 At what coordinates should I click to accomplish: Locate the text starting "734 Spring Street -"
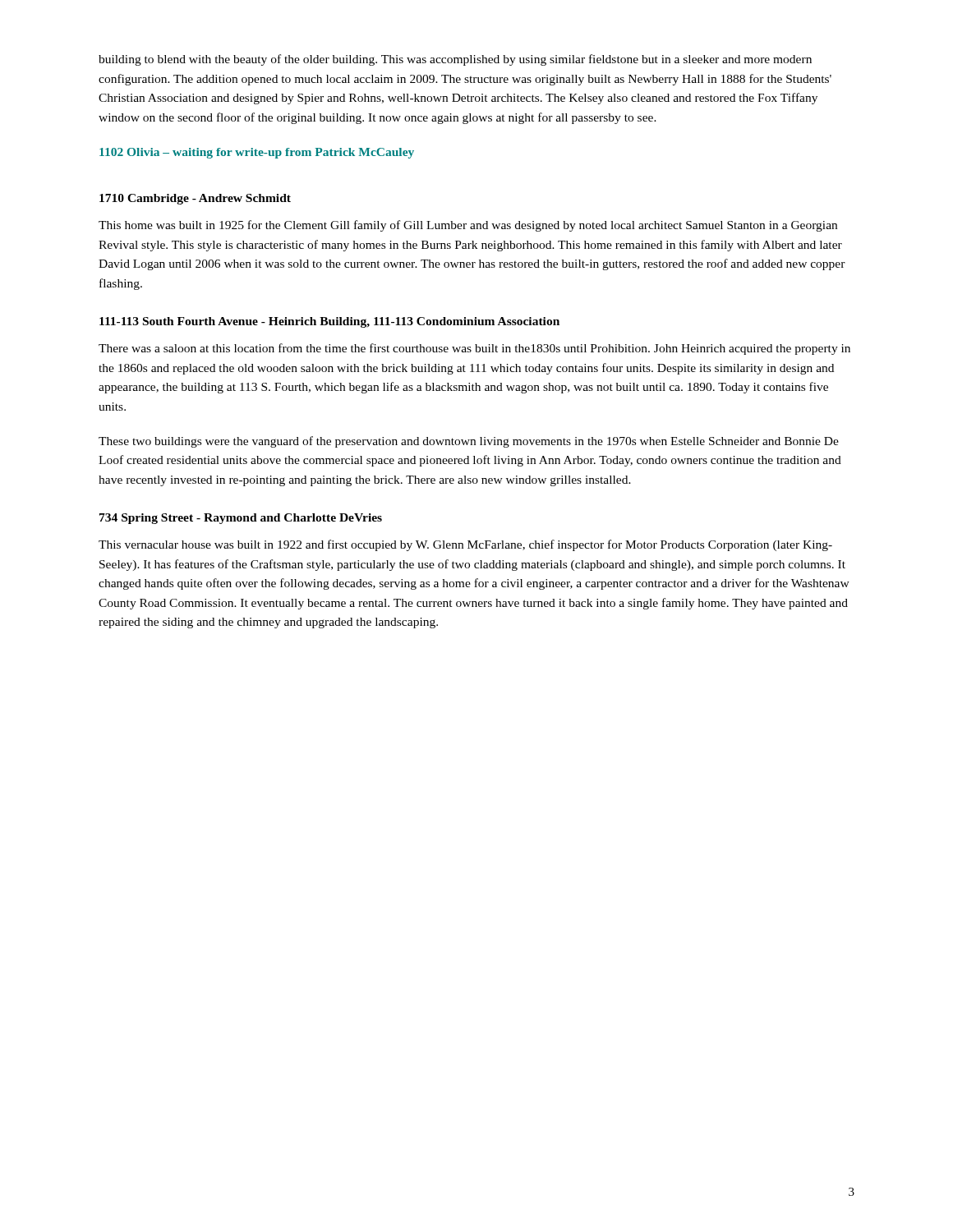240,517
